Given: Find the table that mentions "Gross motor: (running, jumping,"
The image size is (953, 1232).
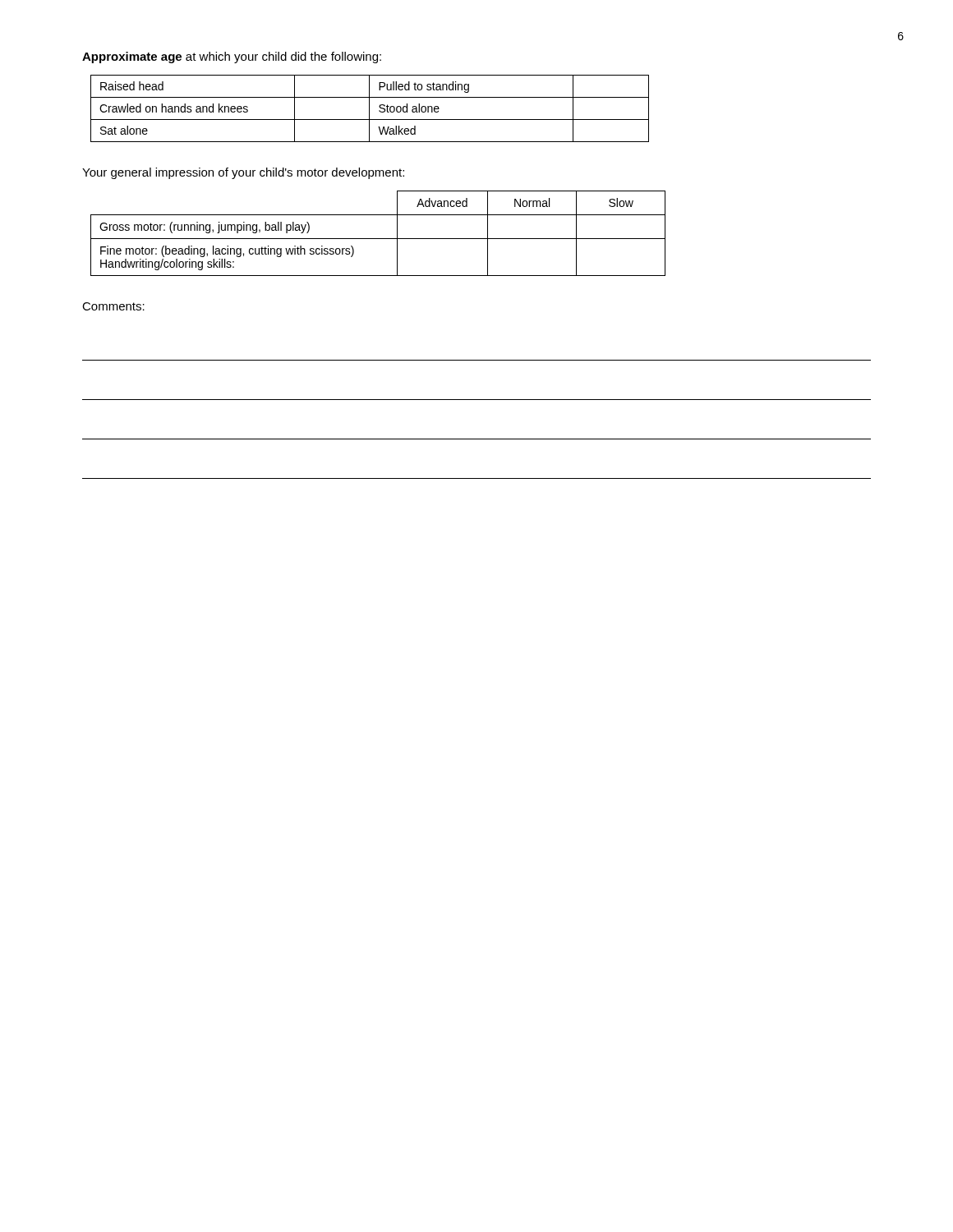Looking at the screenshot, I should tap(476, 233).
